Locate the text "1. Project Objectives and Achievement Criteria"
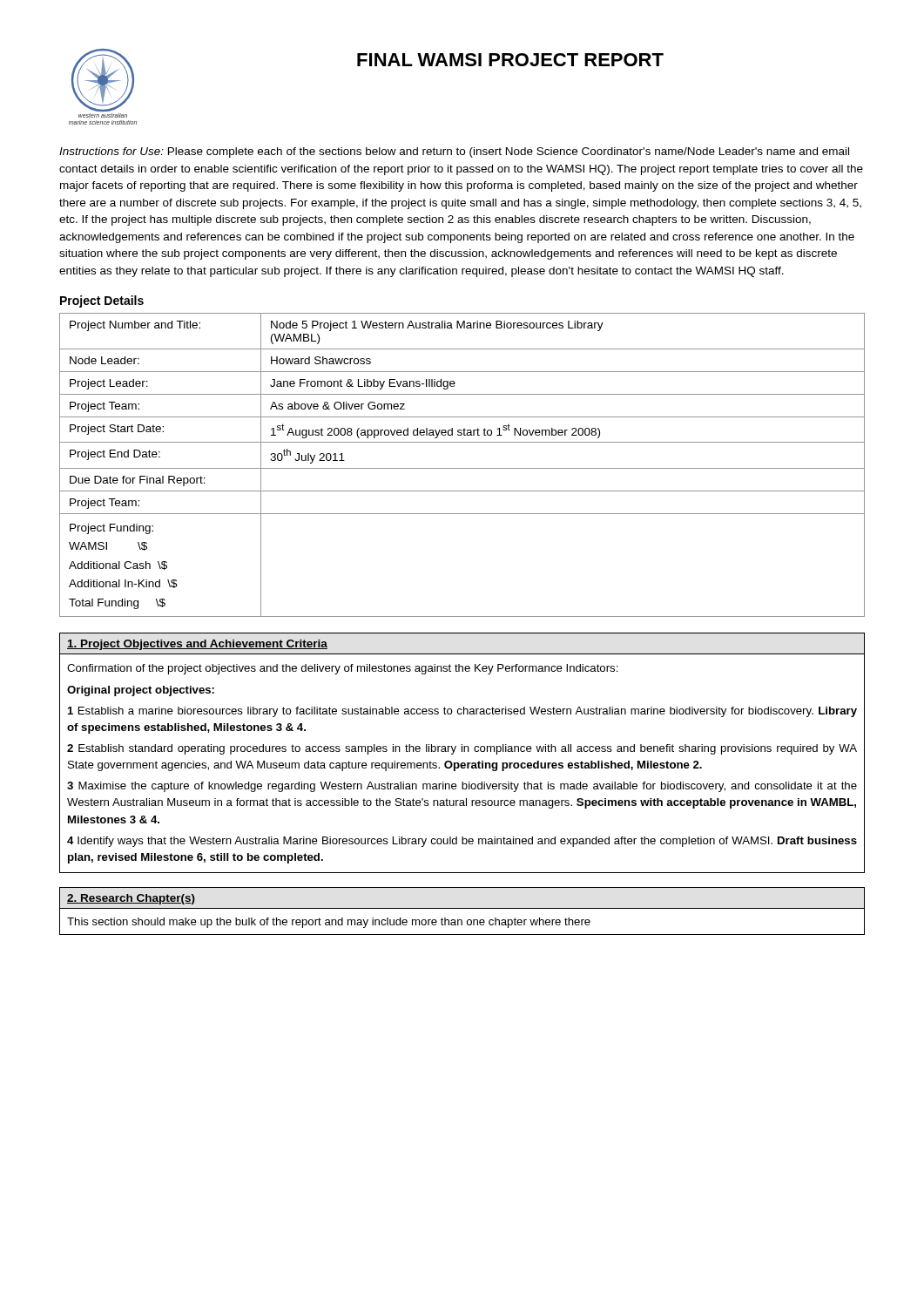 [197, 644]
